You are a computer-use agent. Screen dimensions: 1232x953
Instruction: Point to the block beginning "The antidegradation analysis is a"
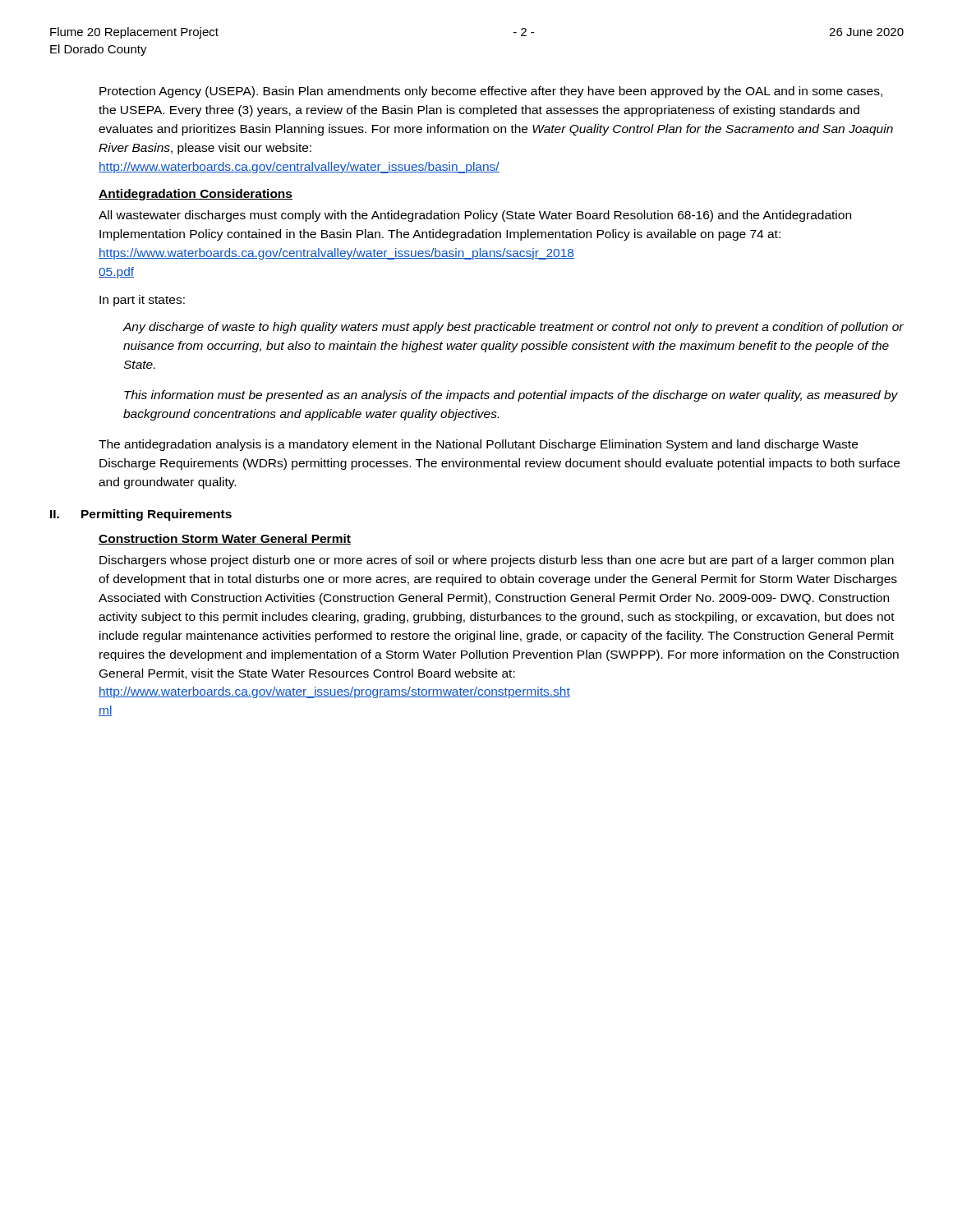499,463
